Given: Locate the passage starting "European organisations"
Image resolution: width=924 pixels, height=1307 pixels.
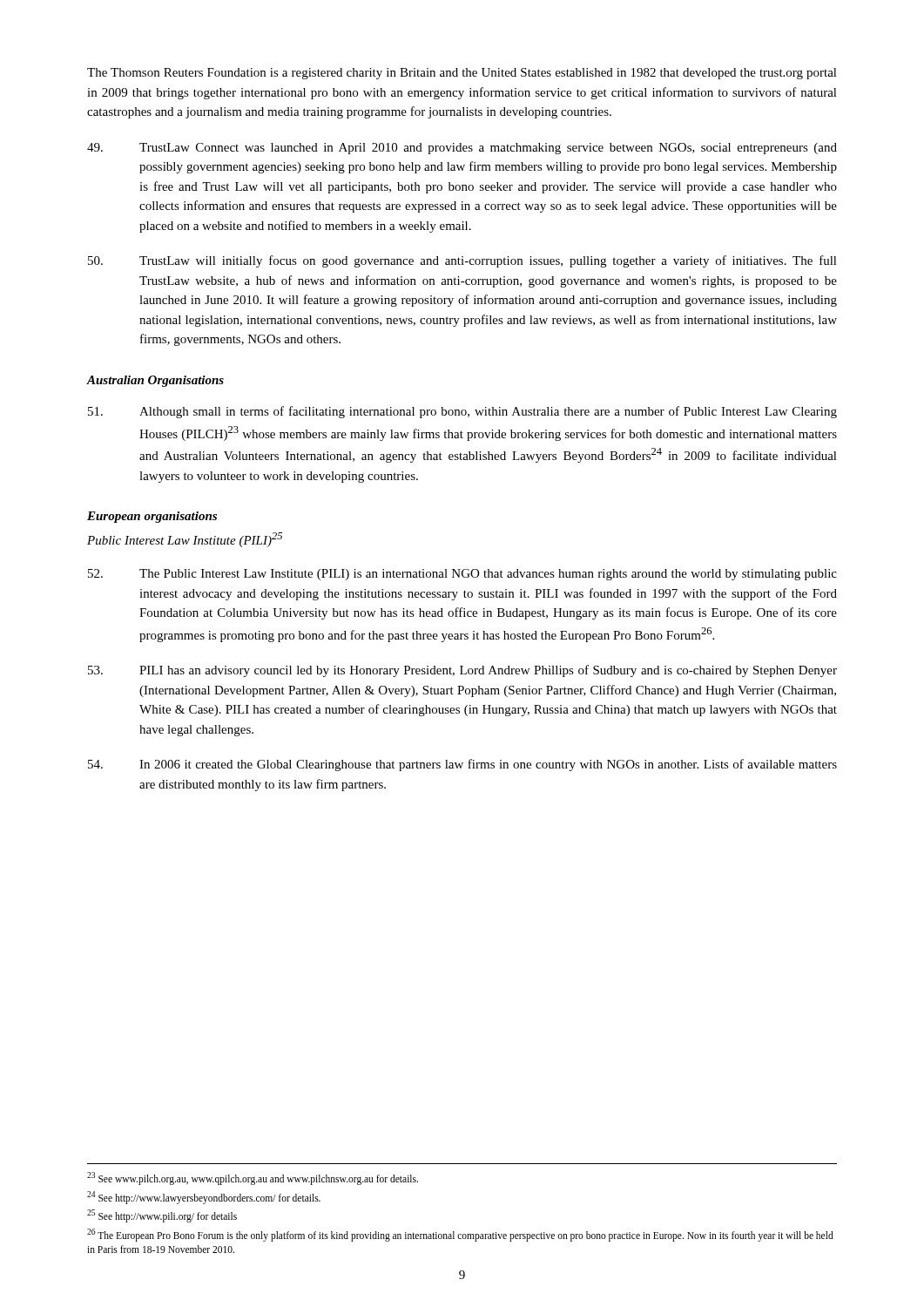Looking at the screenshot, I should (x=152, y=516).
